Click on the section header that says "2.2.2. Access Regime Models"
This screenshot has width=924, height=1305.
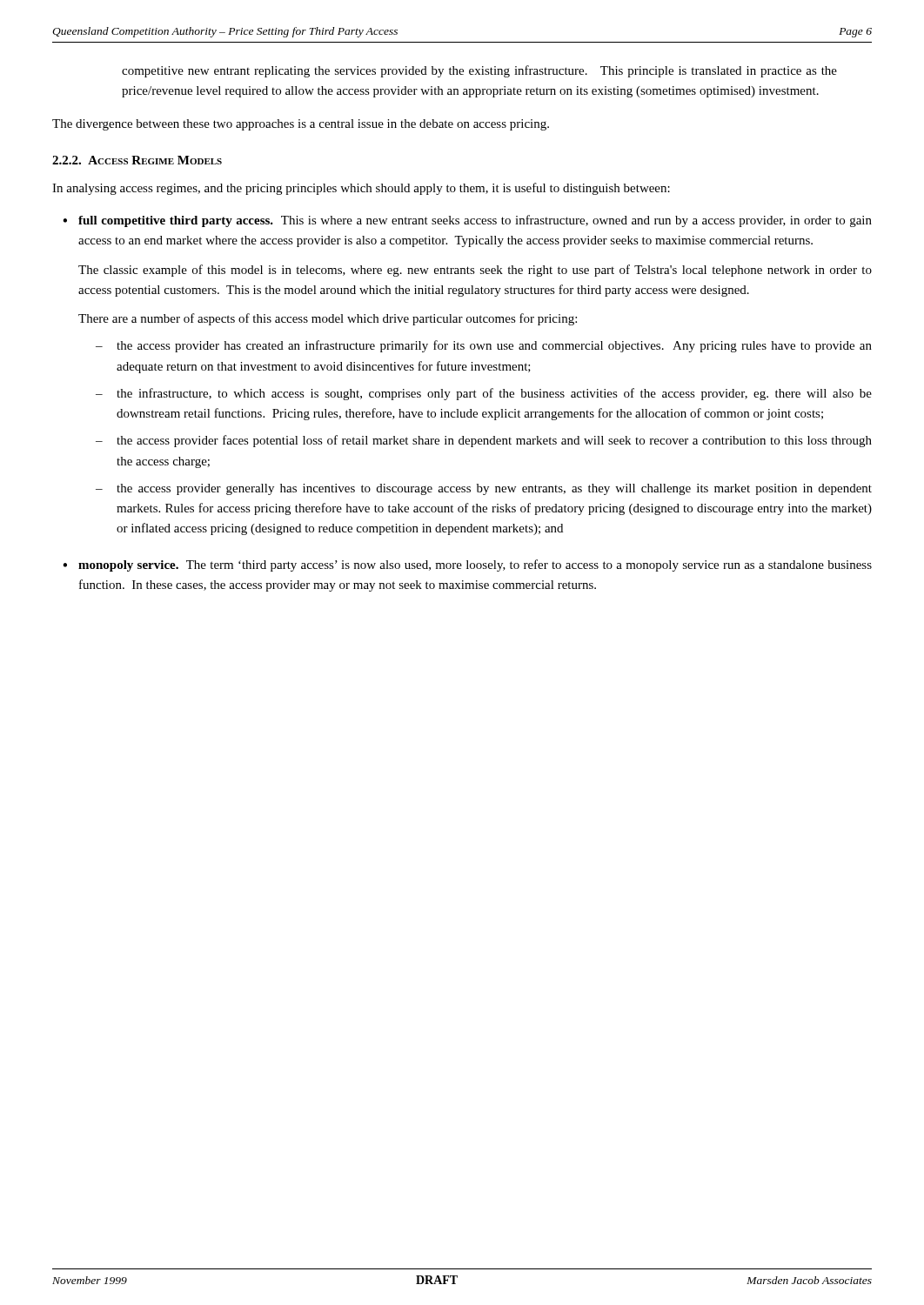137,160
